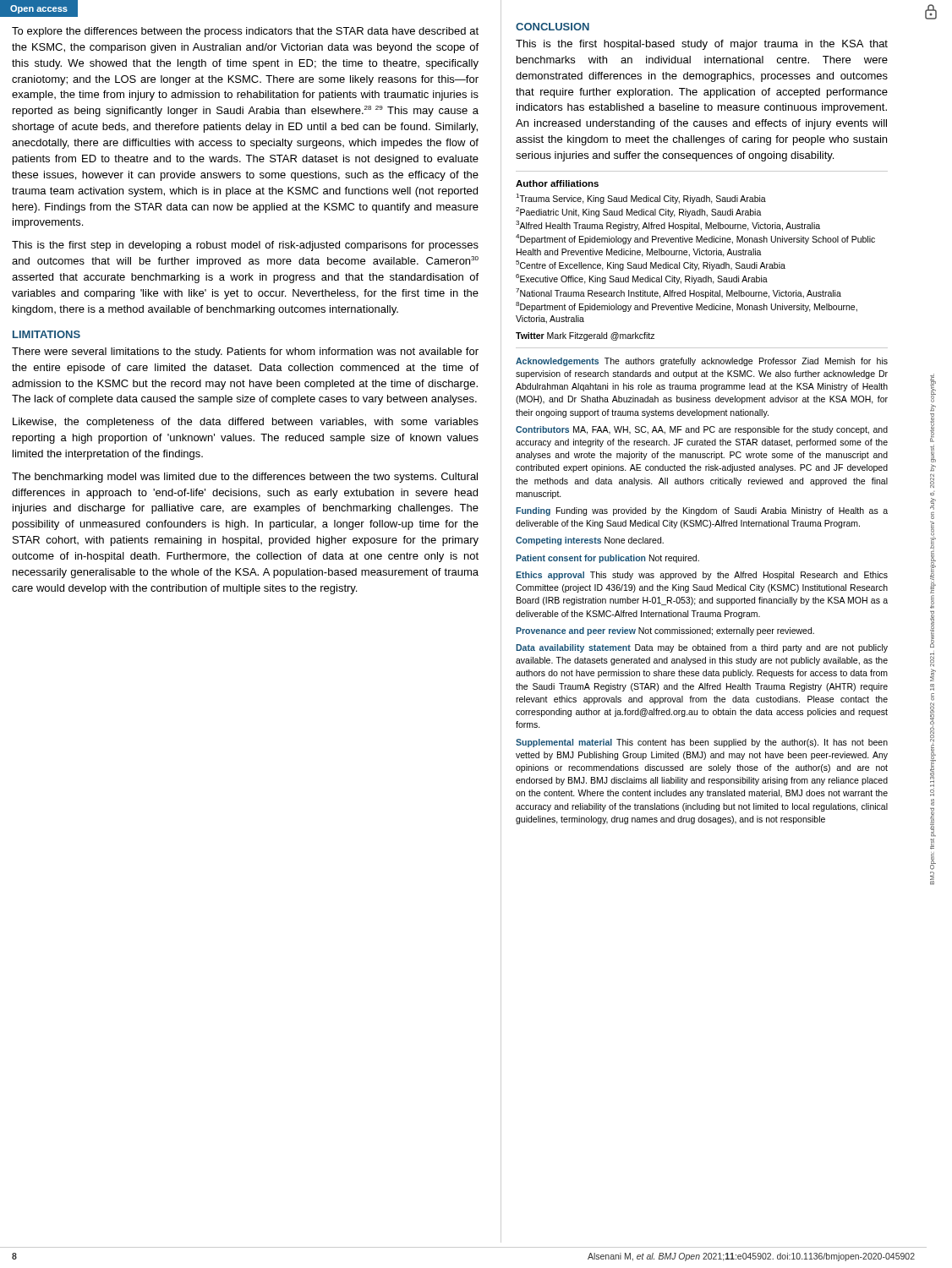This screenshot has height=1268, width=952.
Task: Find the text containing "Competing interests None declared."
Action: coord(590,541)
